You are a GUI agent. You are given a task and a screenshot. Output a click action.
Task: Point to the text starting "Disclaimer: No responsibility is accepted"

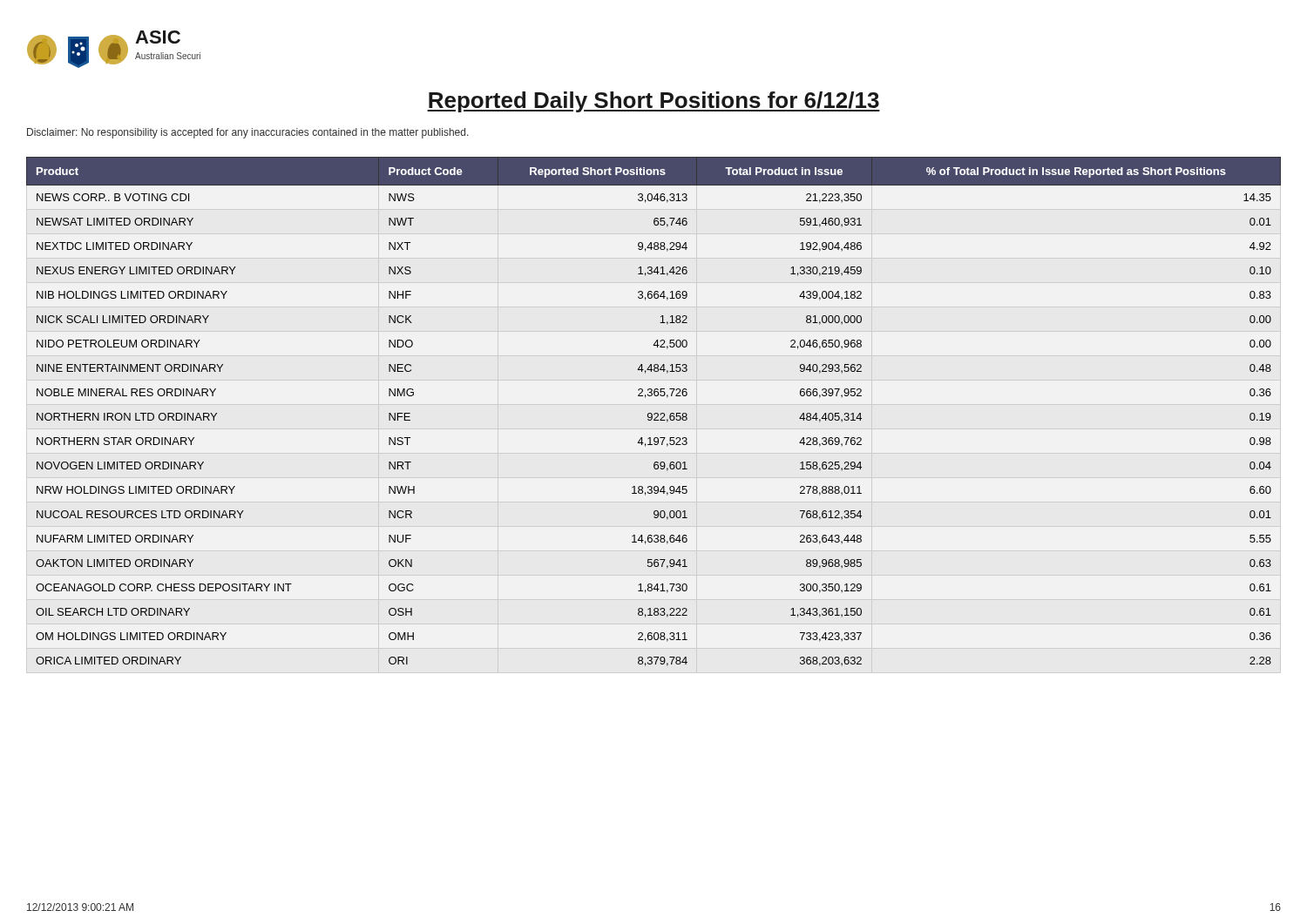tap(248, 132)
